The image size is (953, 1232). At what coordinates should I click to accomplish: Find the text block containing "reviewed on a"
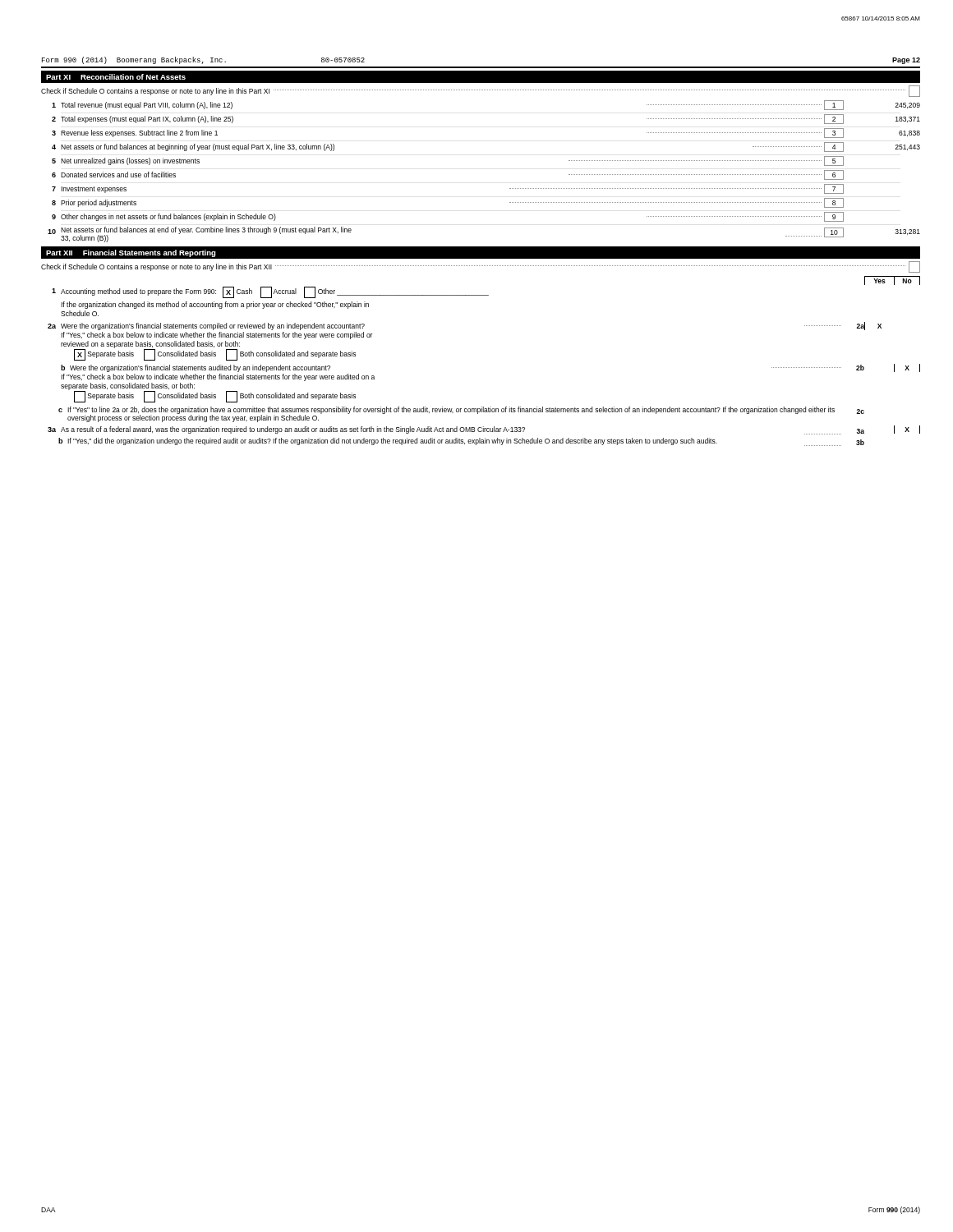(151, 344)
